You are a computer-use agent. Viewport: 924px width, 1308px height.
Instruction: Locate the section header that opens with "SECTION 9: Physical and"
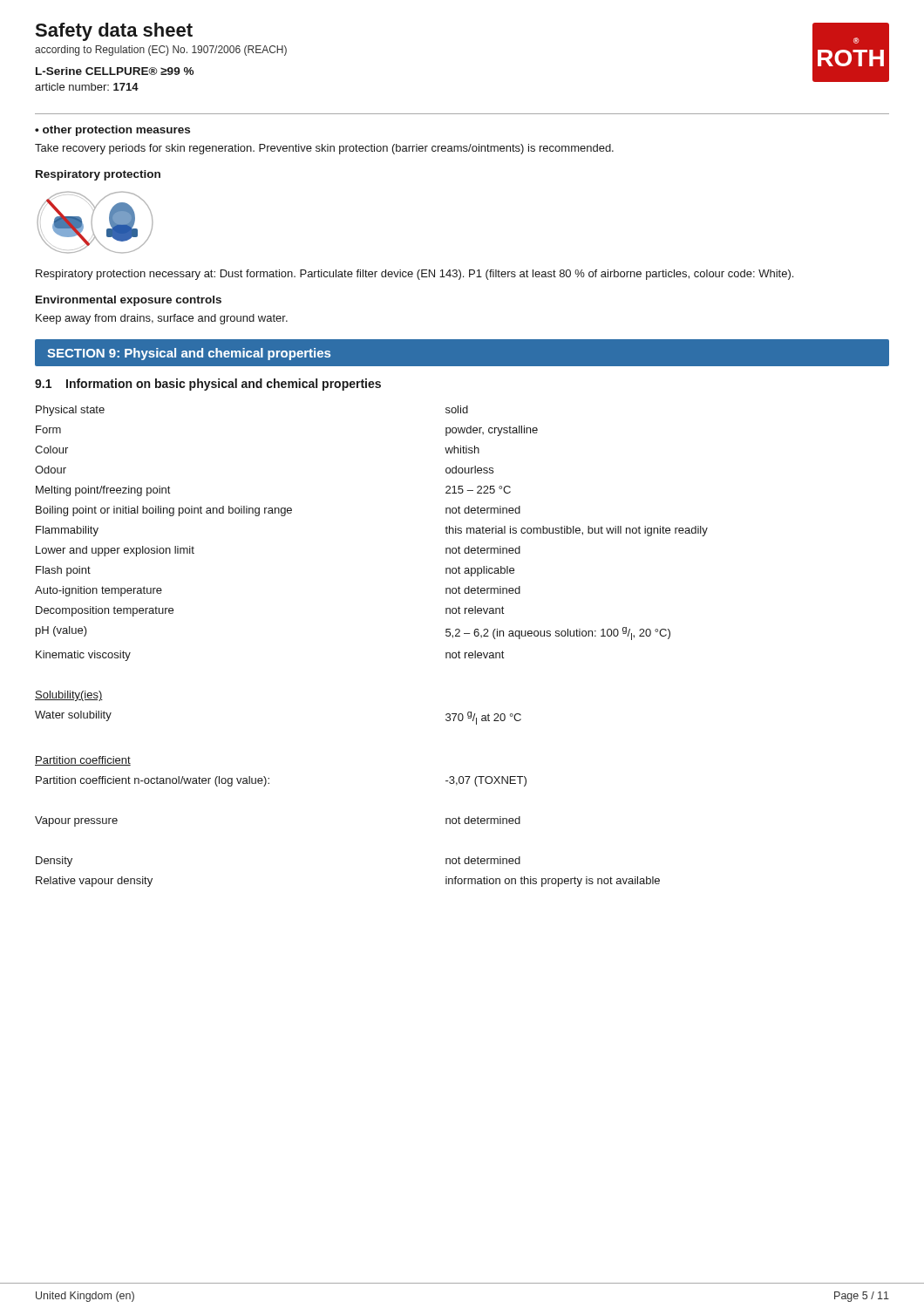[189, 352]
